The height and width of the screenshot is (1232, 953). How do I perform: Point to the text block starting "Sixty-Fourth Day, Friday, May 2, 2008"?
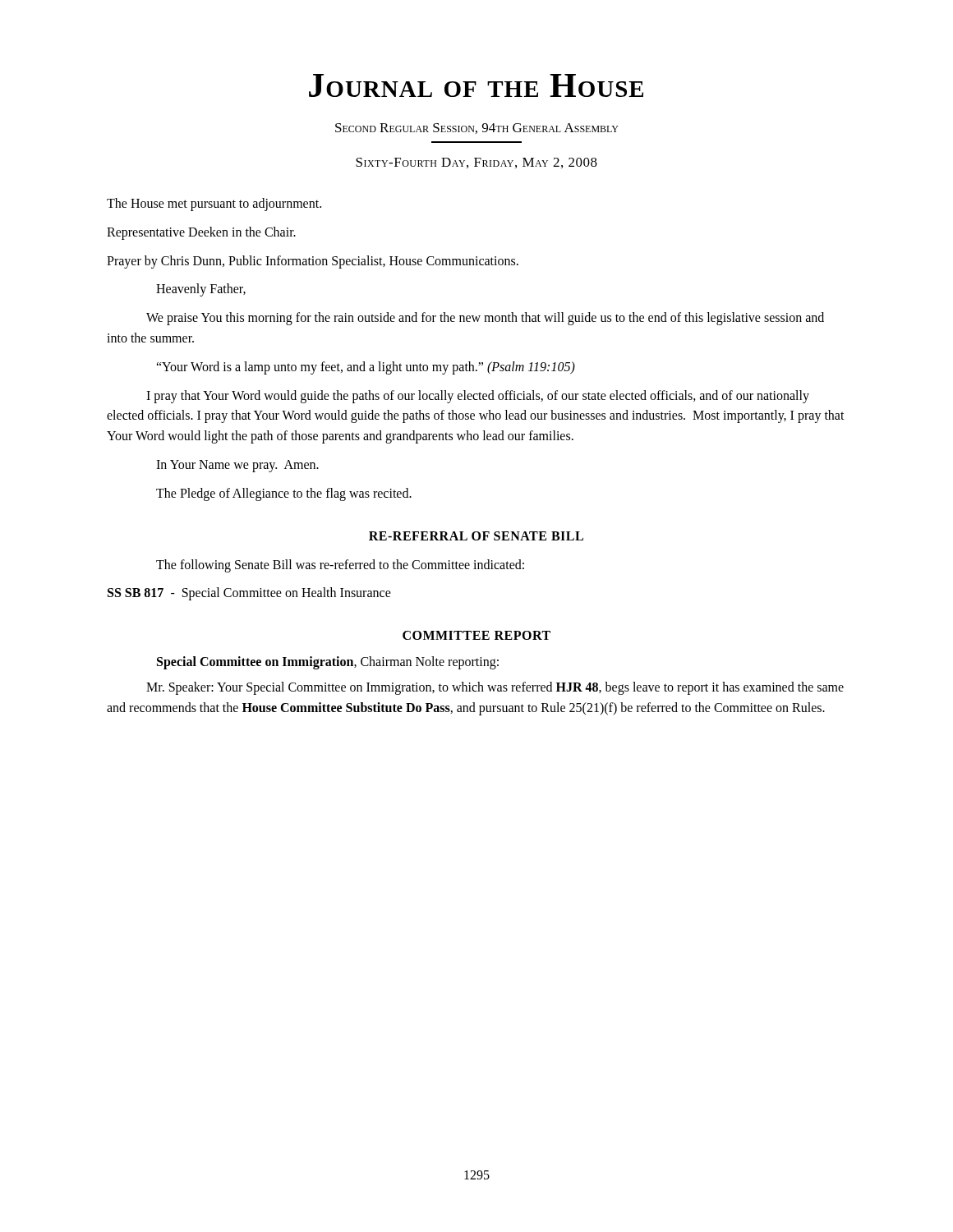[x=476, y=162]
